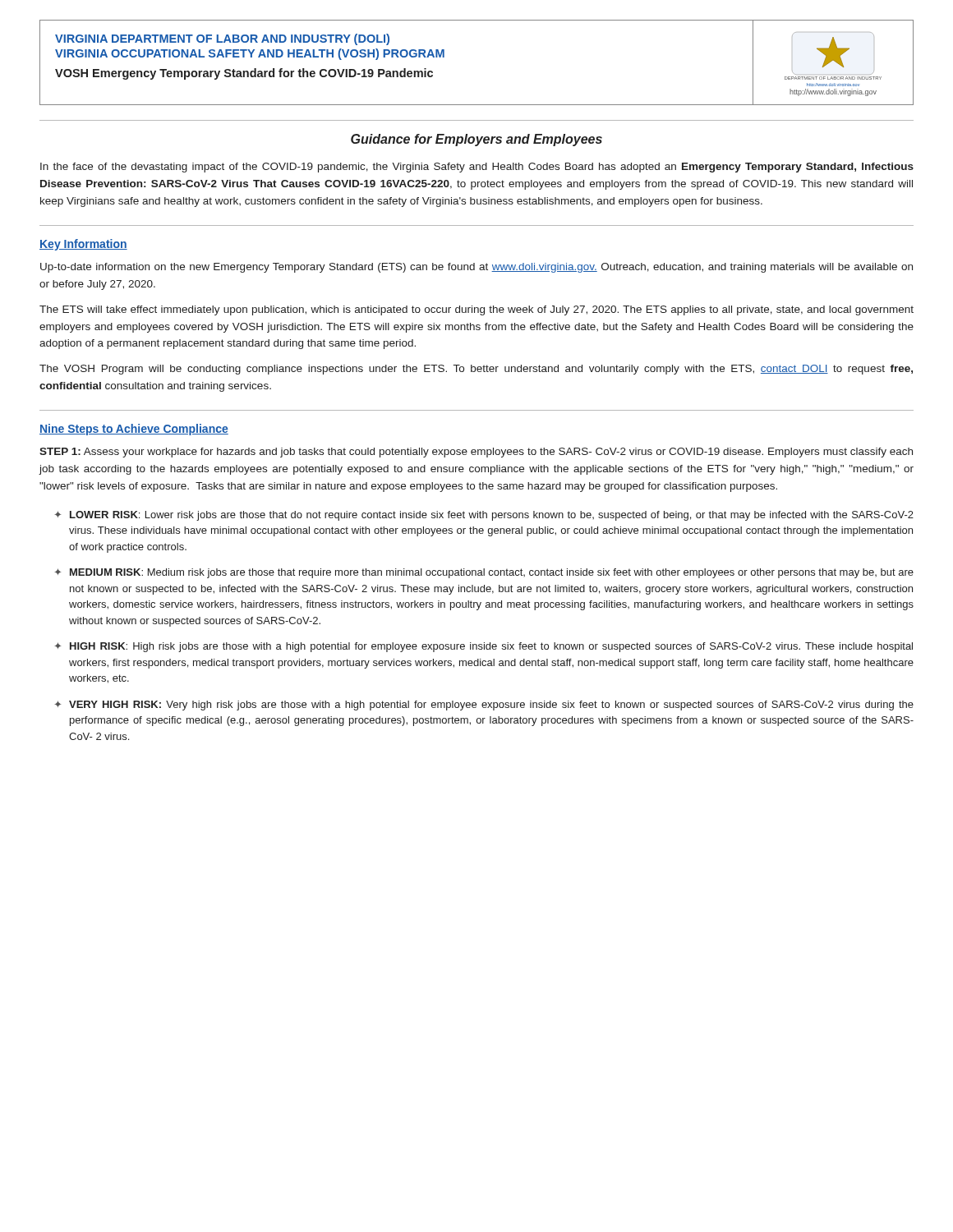This screenshot has height=1232, width=953.
Task: Find the element starting "Up-to-date information on the new"
Action: pyautogui.click(x=476, y=275)
